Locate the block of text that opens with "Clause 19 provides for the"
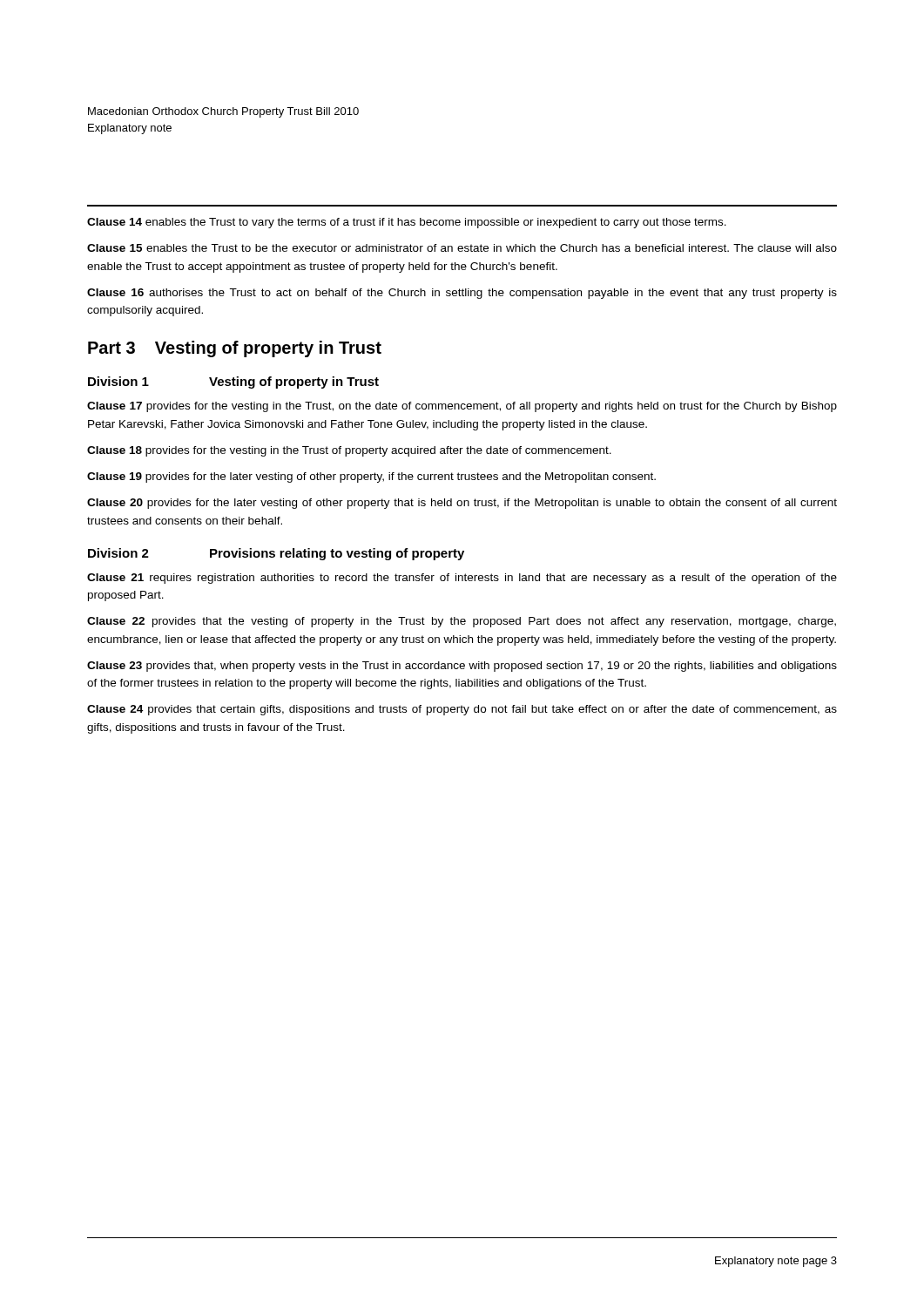The image size is (924, 1307). (x=372, y=476)
